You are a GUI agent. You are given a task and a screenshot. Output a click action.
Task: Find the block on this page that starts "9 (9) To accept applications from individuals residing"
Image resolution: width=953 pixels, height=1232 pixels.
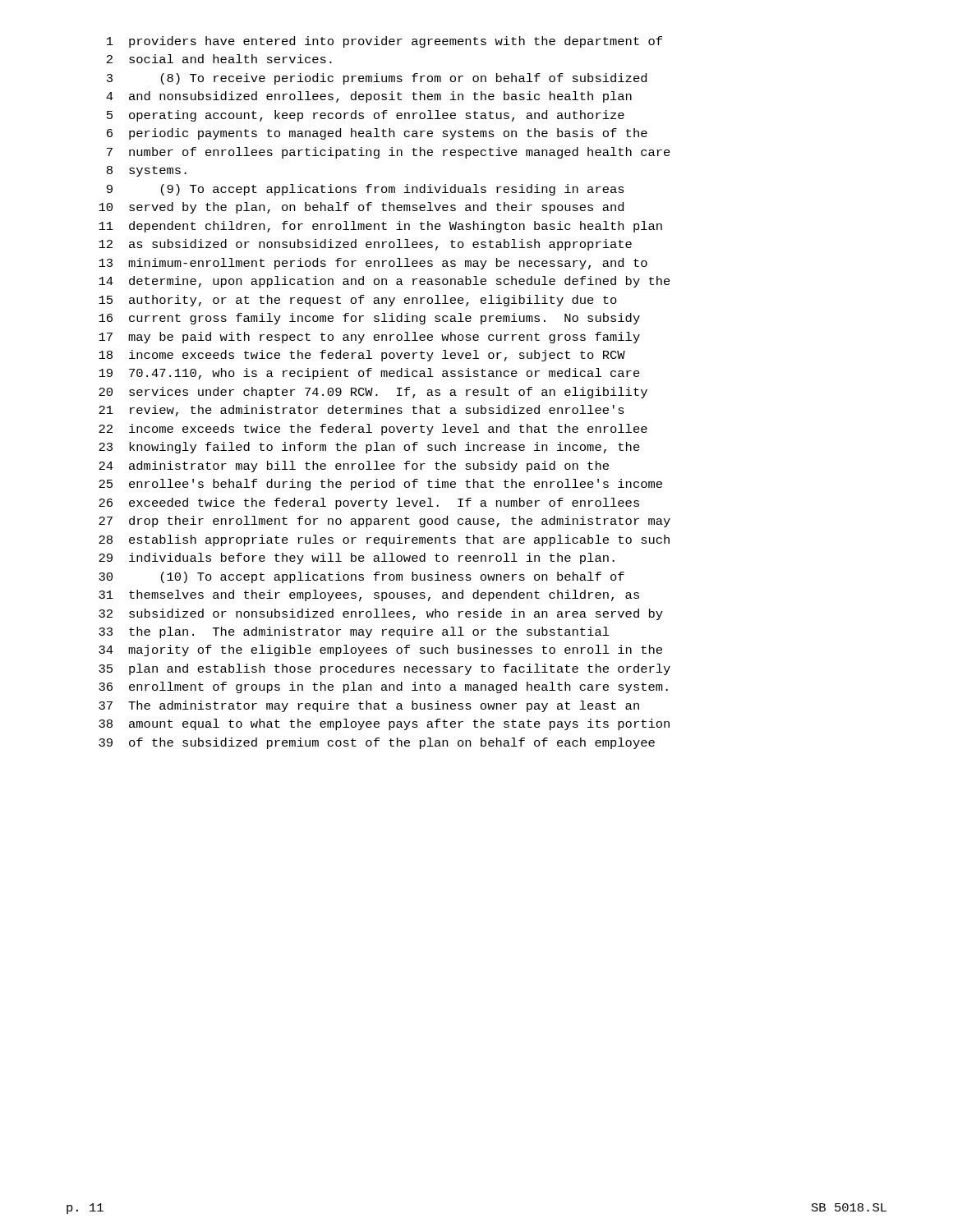point(489,374)
